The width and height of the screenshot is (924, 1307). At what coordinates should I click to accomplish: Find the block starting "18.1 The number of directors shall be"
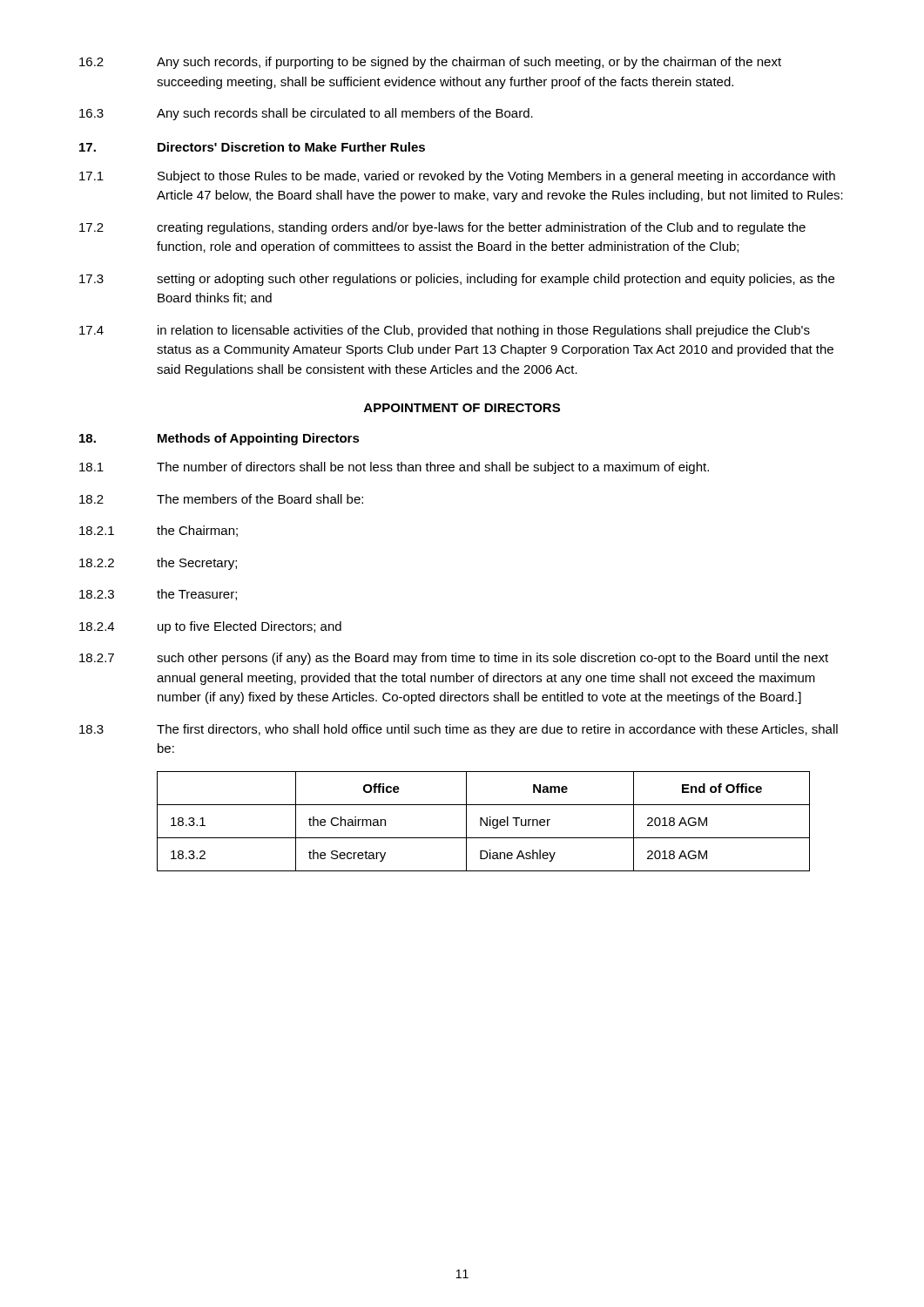pos(462,467)
